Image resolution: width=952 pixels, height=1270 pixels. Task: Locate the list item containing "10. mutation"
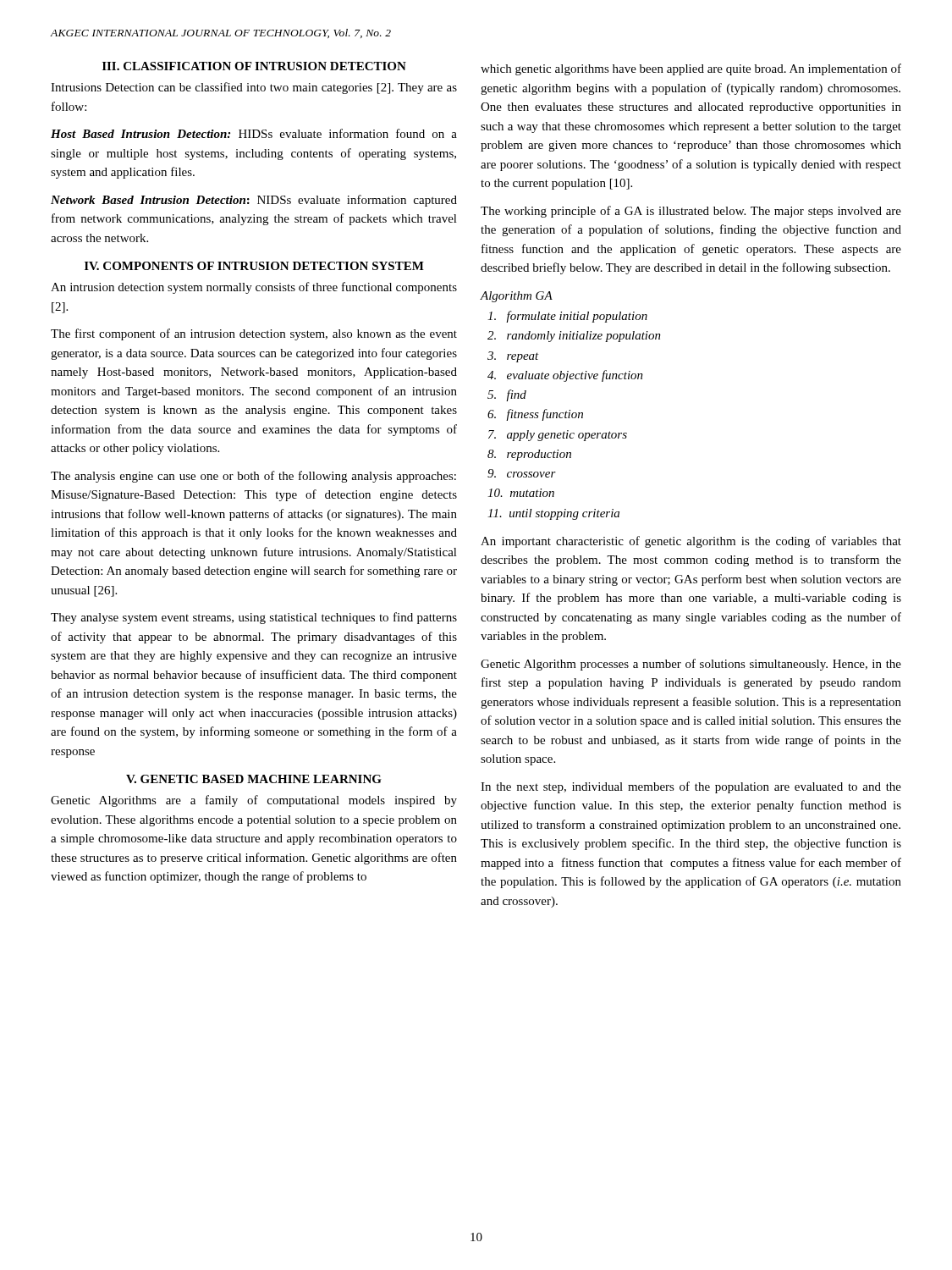(x=521, y=493)
